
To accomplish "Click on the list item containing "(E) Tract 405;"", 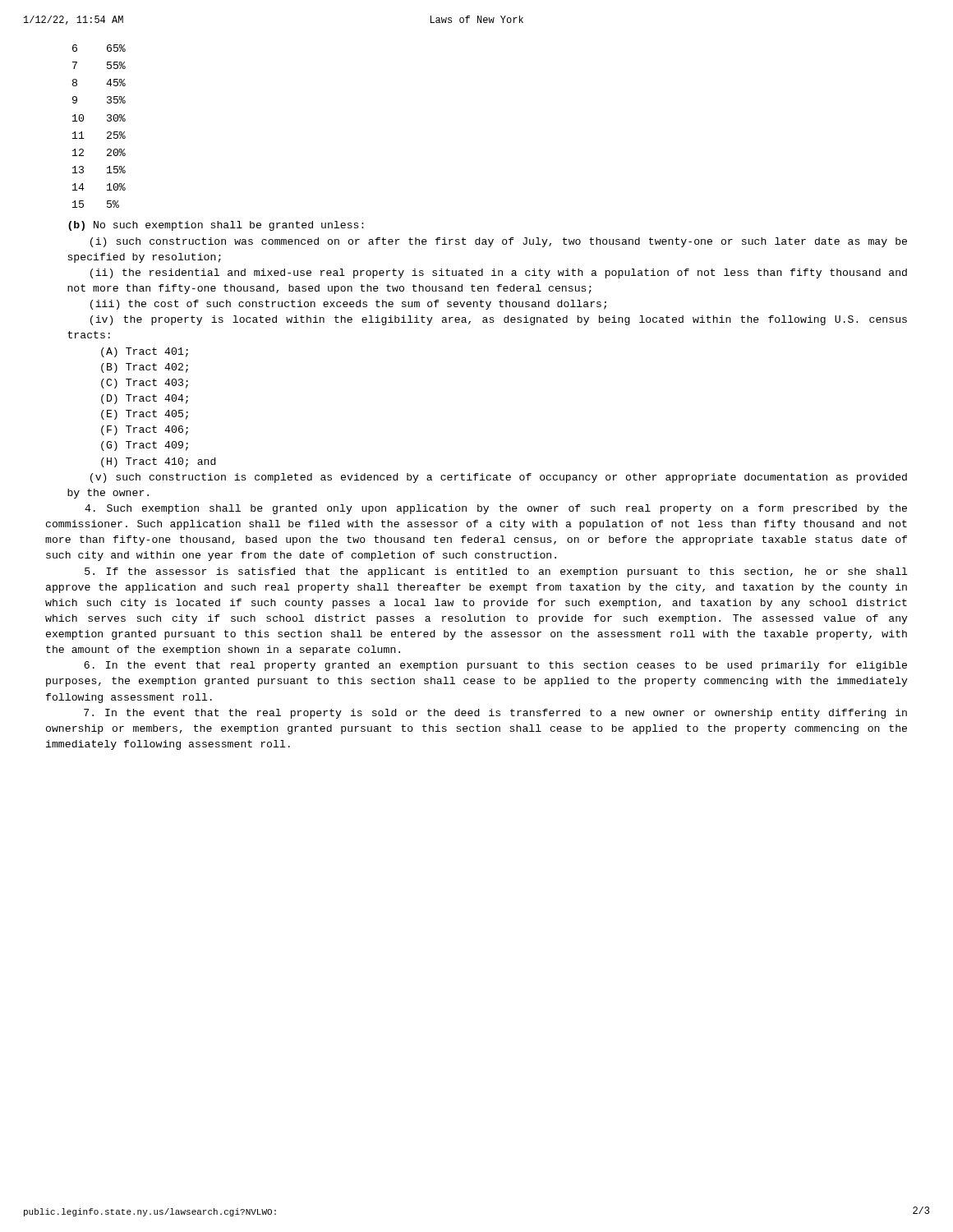I will (x=145, y=415).
